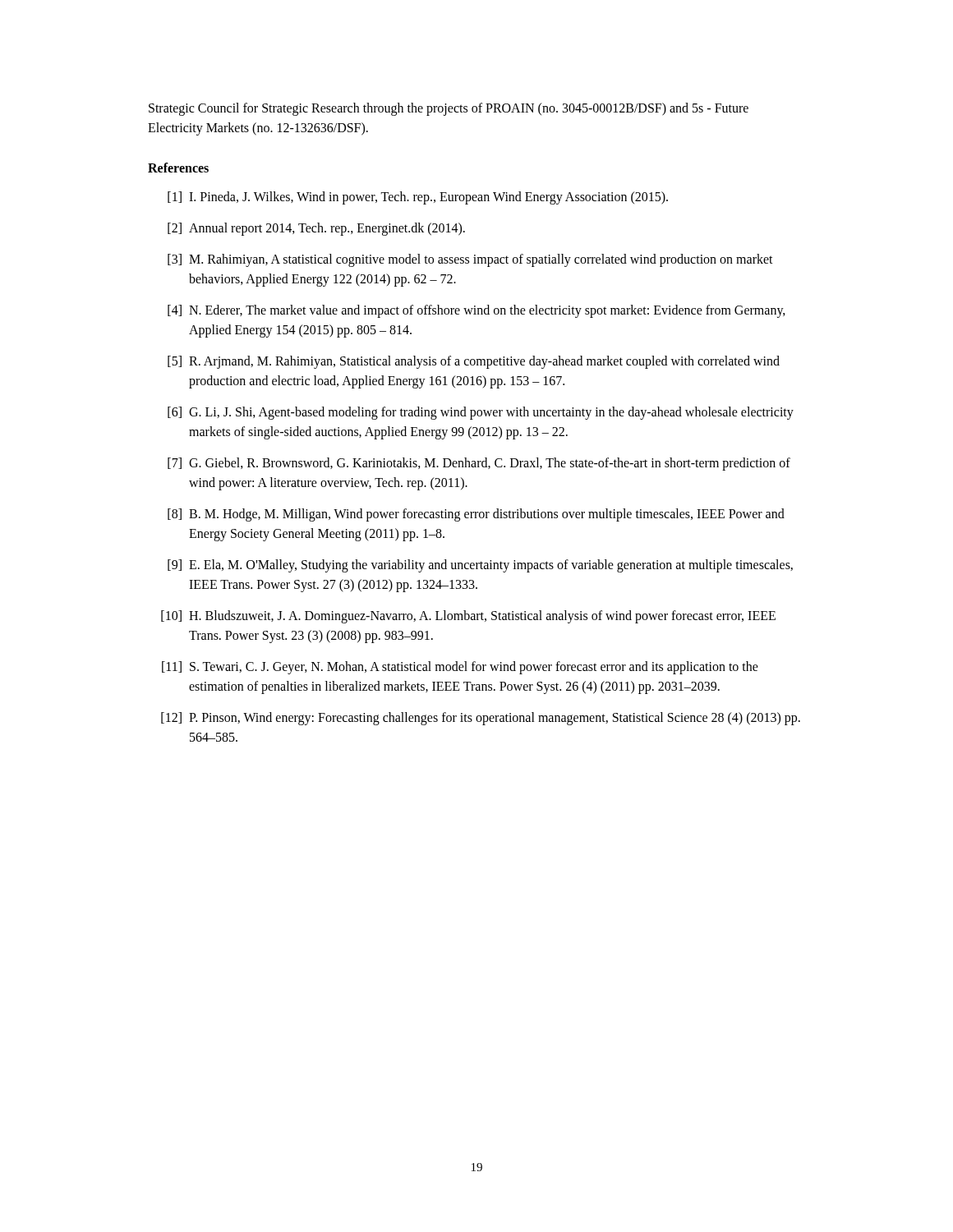Where is the passage that starts "[9] E. Ela, M. O'Malley, Studying"?
This screenshot has height=1232, width=953.
(476, 575)
